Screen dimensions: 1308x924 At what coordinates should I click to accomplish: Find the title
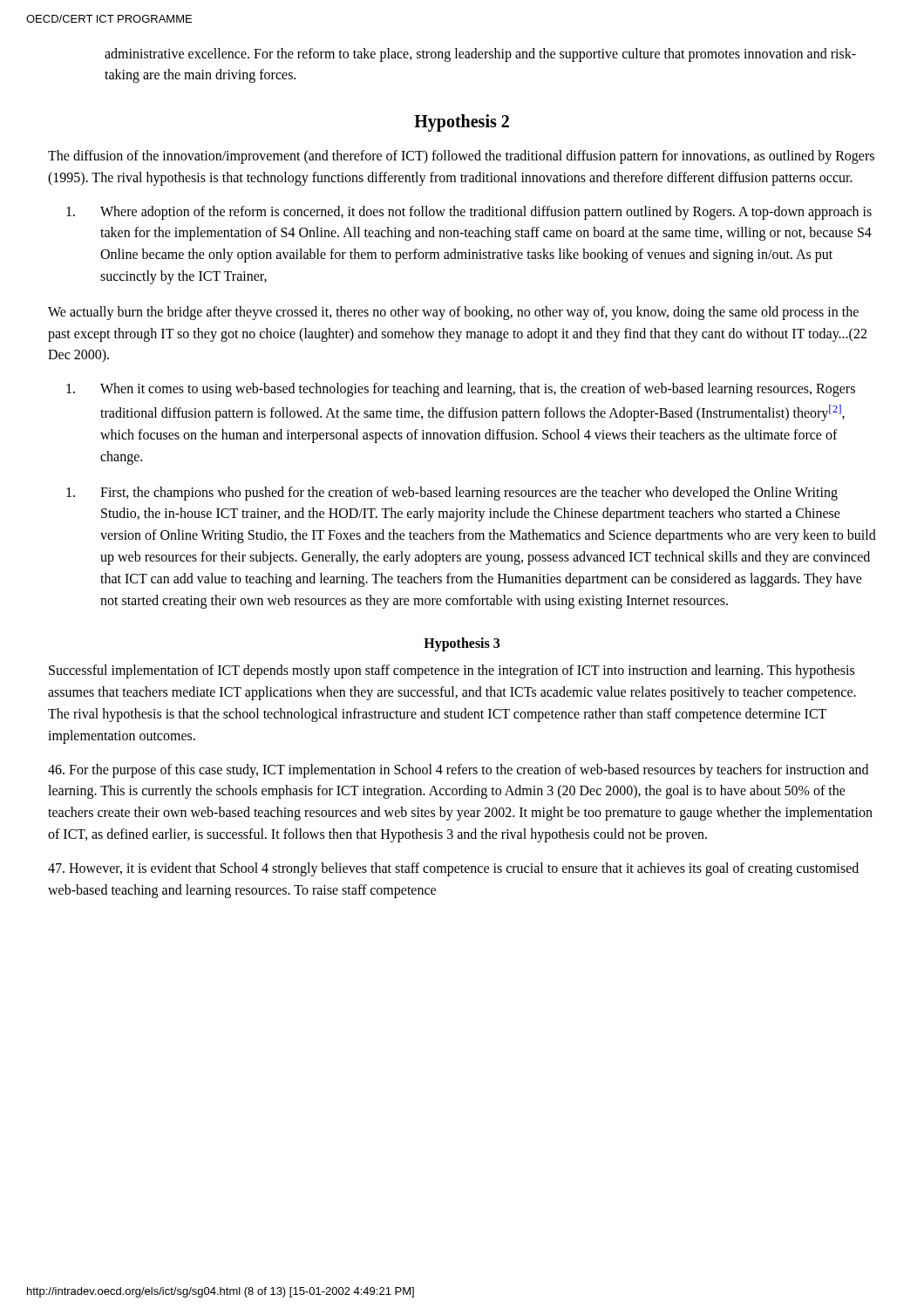tap(462, 121)
